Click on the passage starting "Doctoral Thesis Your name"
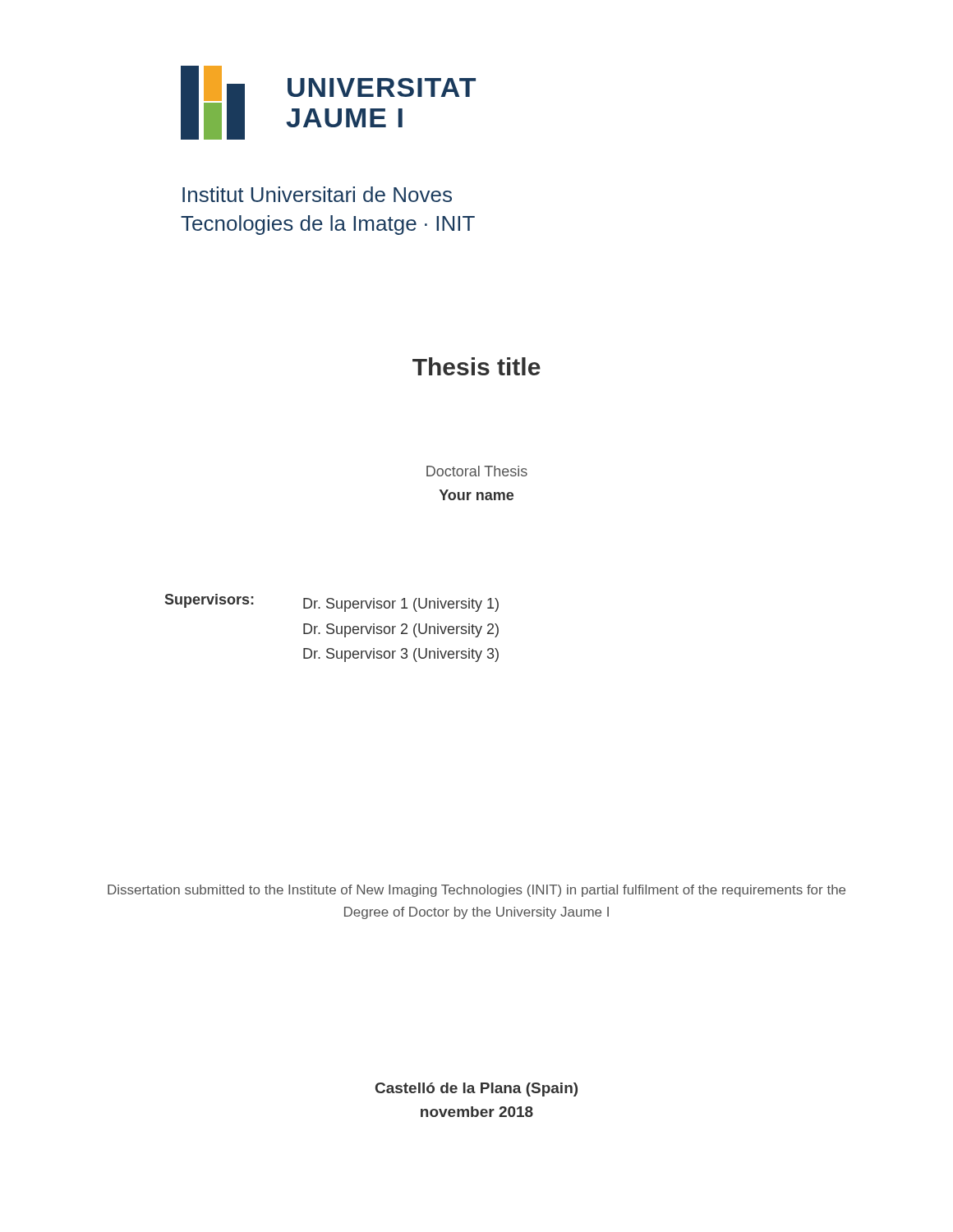 click(x=476, y=484)
